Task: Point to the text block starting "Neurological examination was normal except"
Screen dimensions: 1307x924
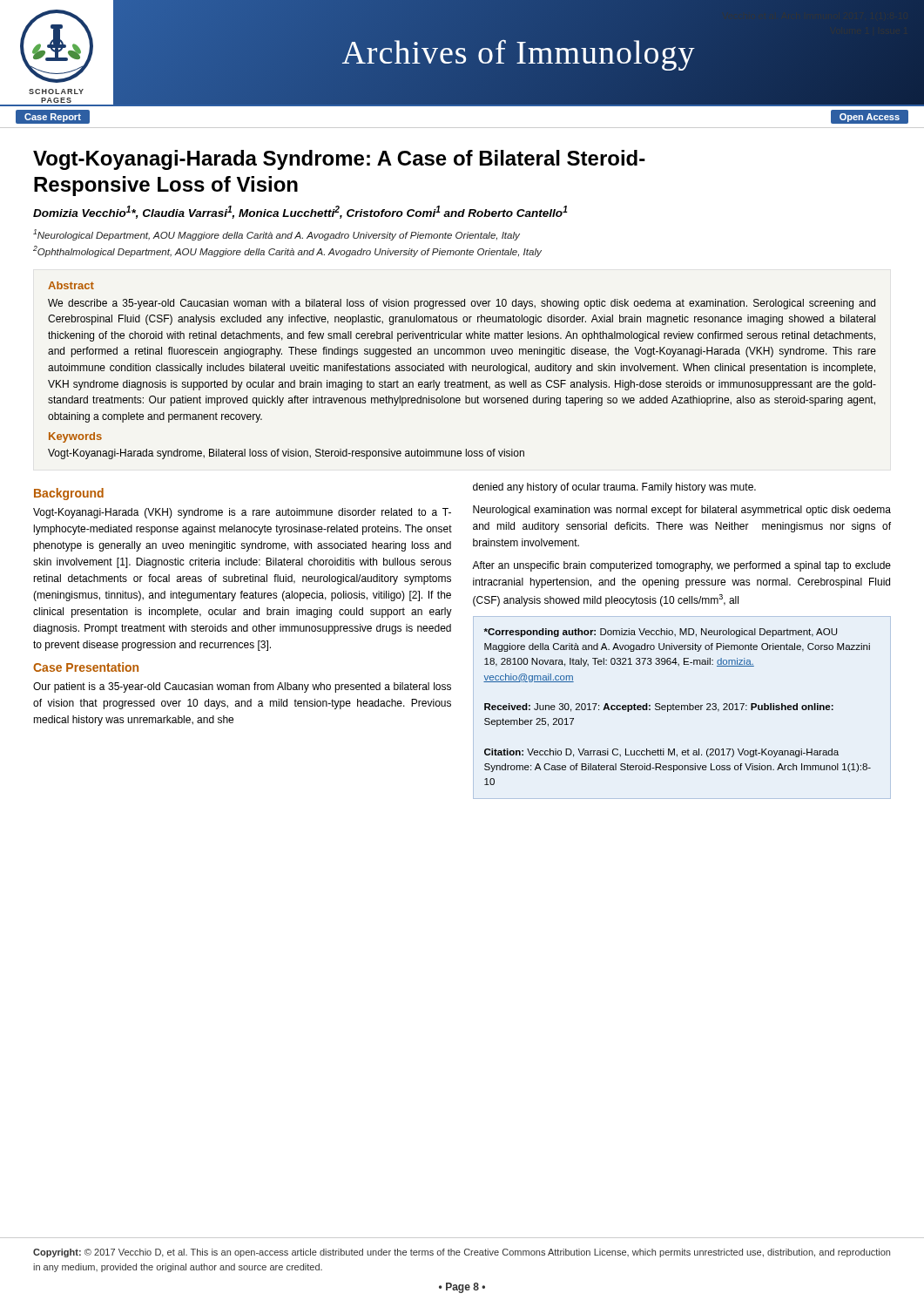Action: (682, 526)
